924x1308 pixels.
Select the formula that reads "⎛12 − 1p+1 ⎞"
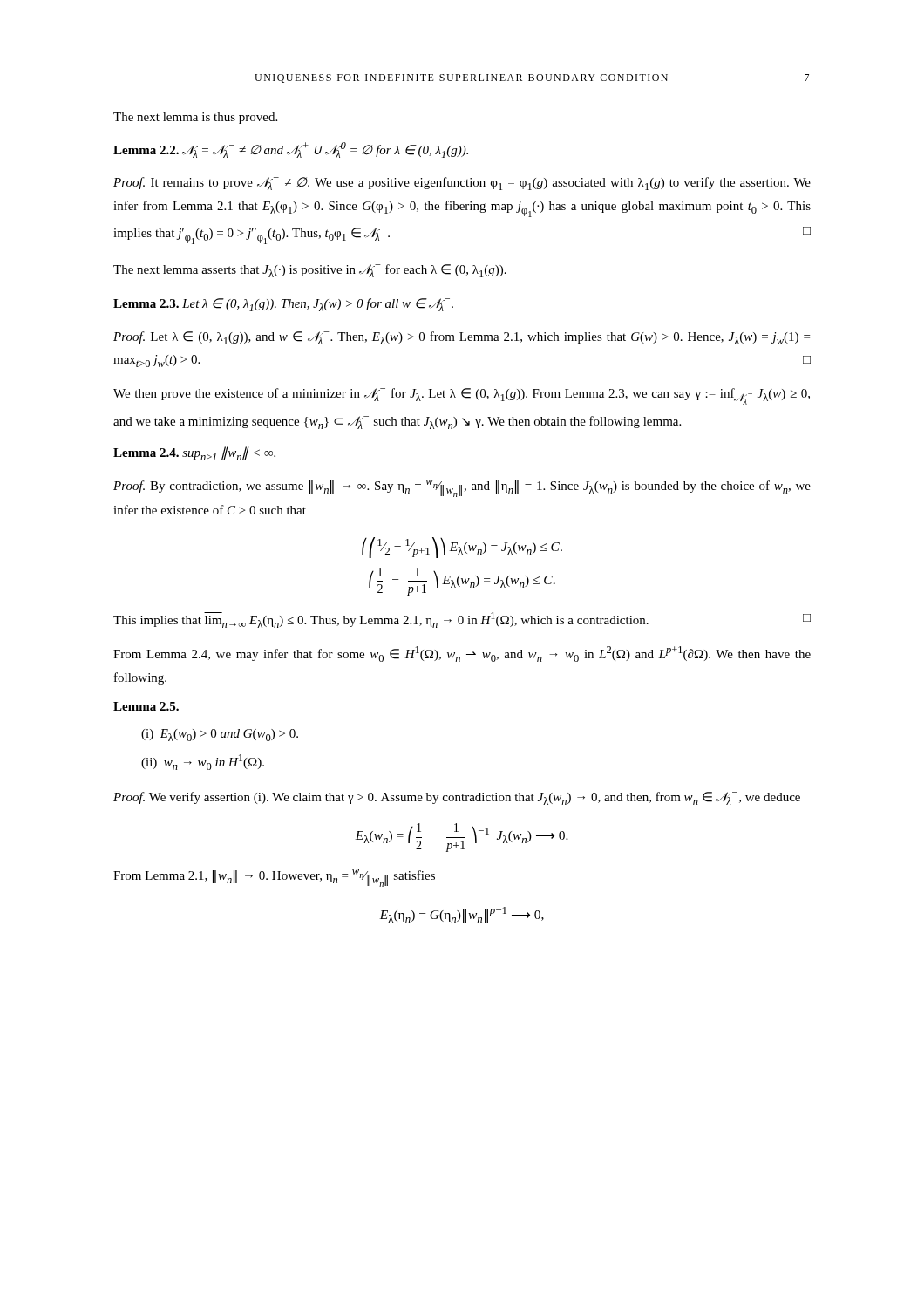462,581
